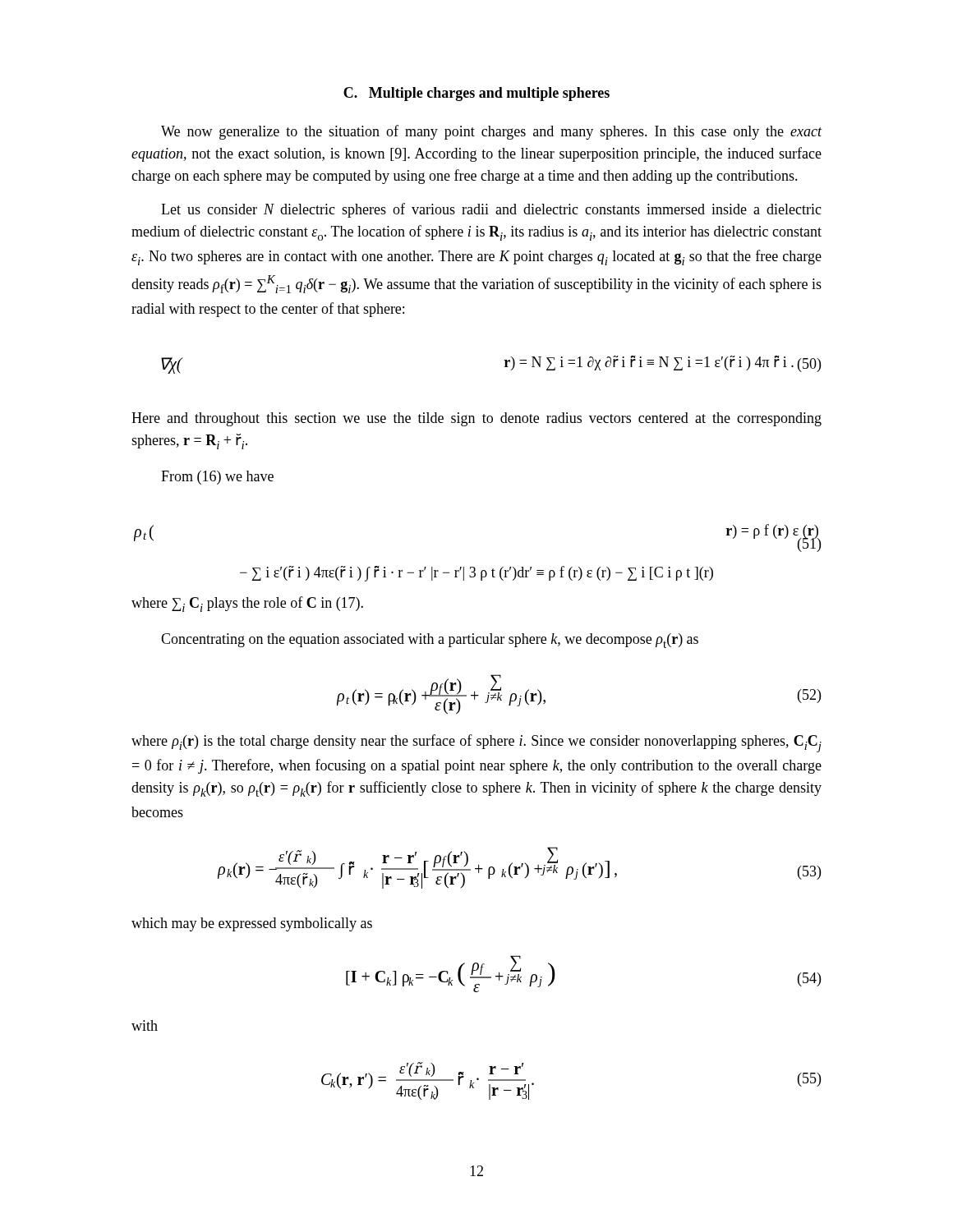Find the text block starting "Here and throughout this"

click(x=476, y=431)
